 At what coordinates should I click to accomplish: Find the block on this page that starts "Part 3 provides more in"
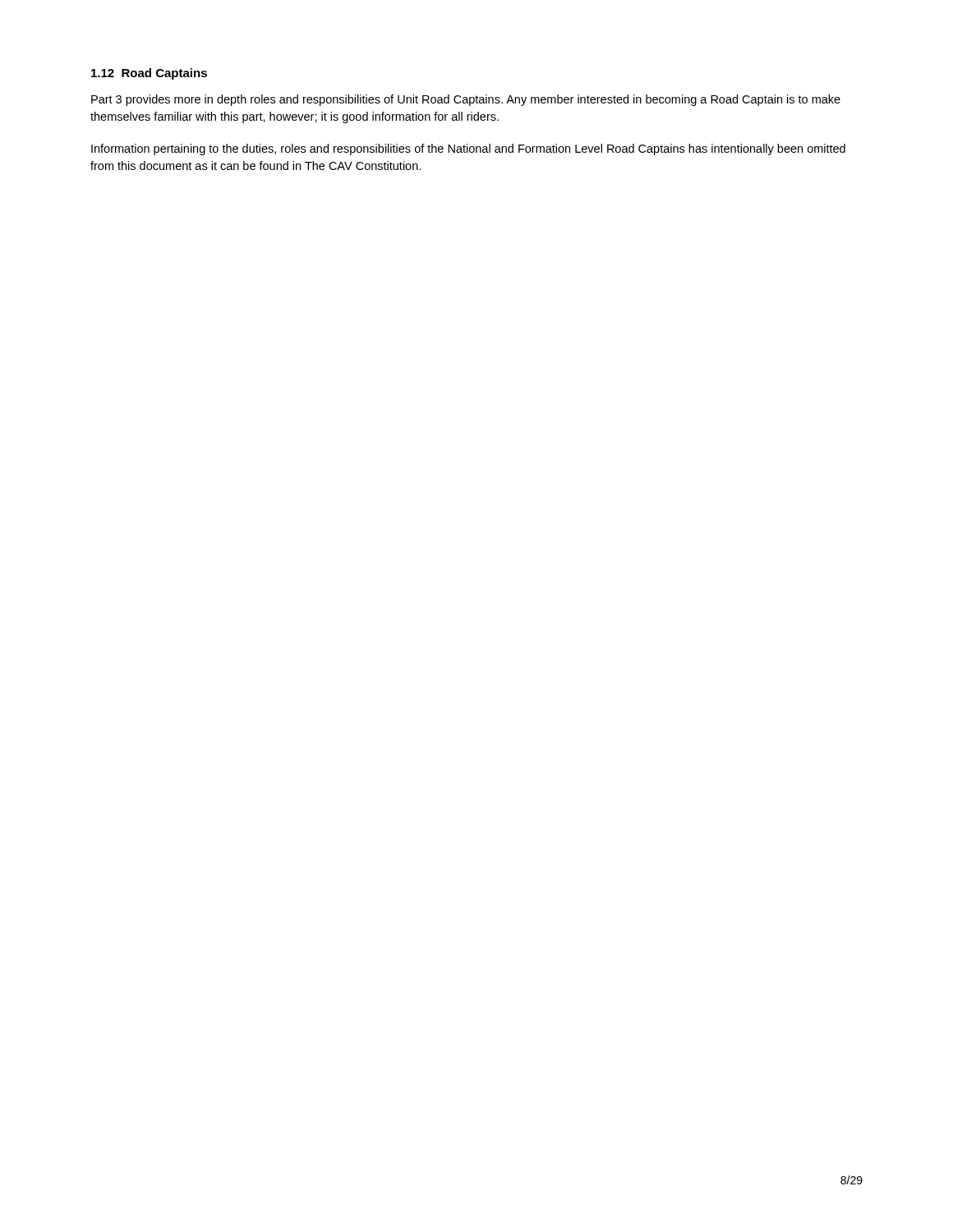(465, 108)
